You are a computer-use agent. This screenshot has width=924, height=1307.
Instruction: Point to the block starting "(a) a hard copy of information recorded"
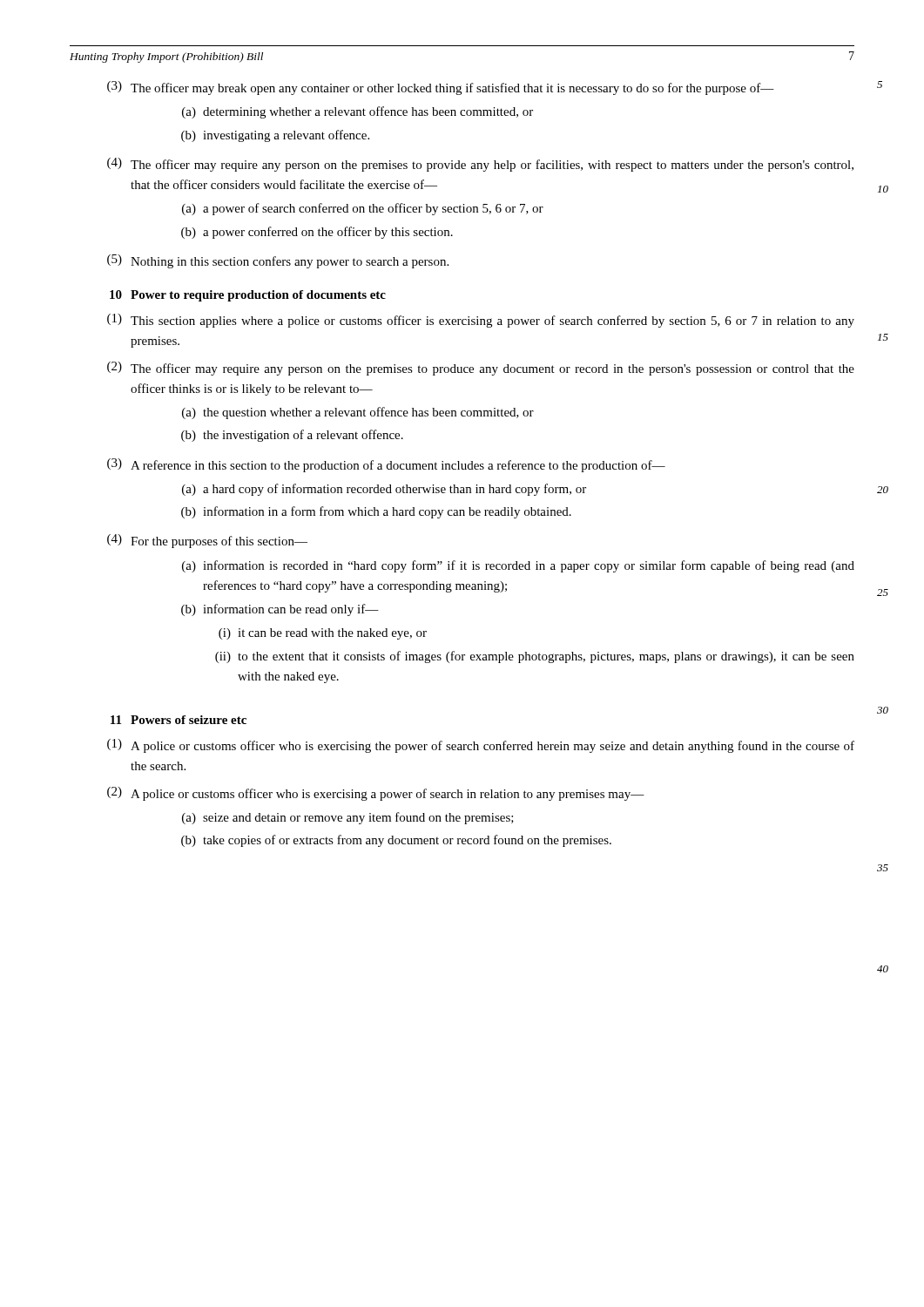click(510, 489)
